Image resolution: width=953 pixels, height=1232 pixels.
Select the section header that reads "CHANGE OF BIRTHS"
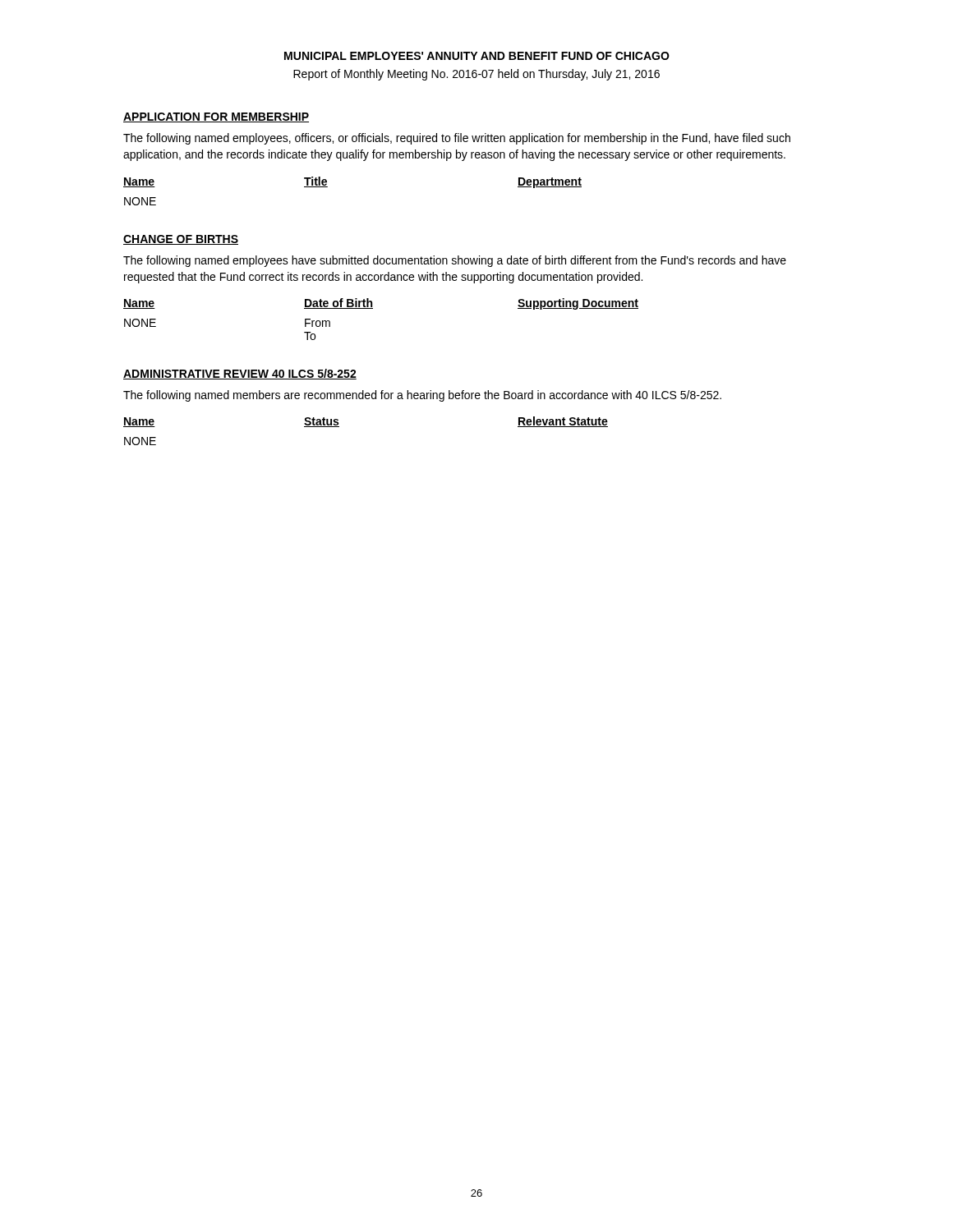pyautogui.click(x=181, y=239)
